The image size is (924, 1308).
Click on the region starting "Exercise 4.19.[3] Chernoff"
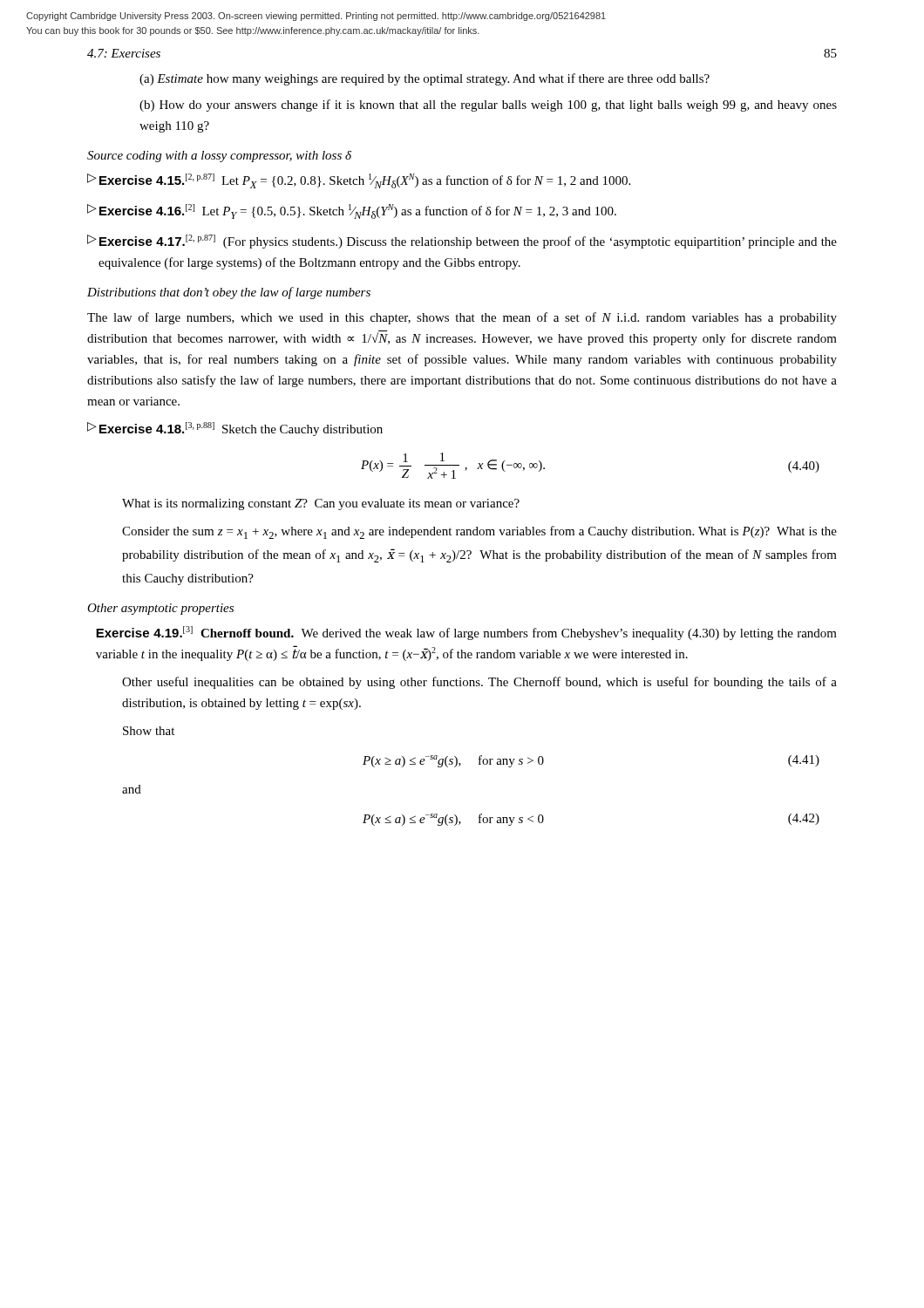[x=462, y=644]
